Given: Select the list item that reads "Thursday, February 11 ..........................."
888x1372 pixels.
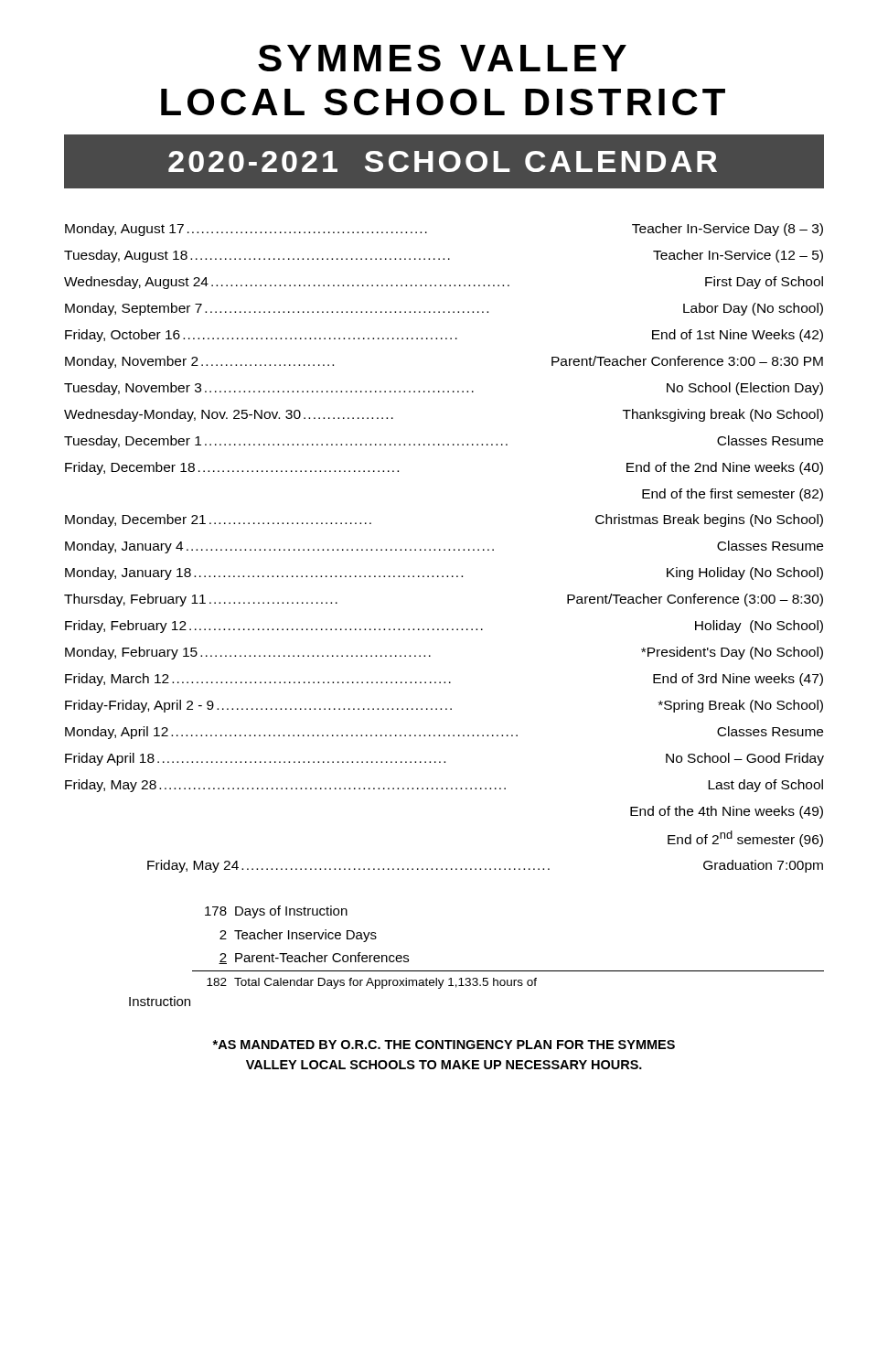Looking at the screenshot, I should (134, 600).
